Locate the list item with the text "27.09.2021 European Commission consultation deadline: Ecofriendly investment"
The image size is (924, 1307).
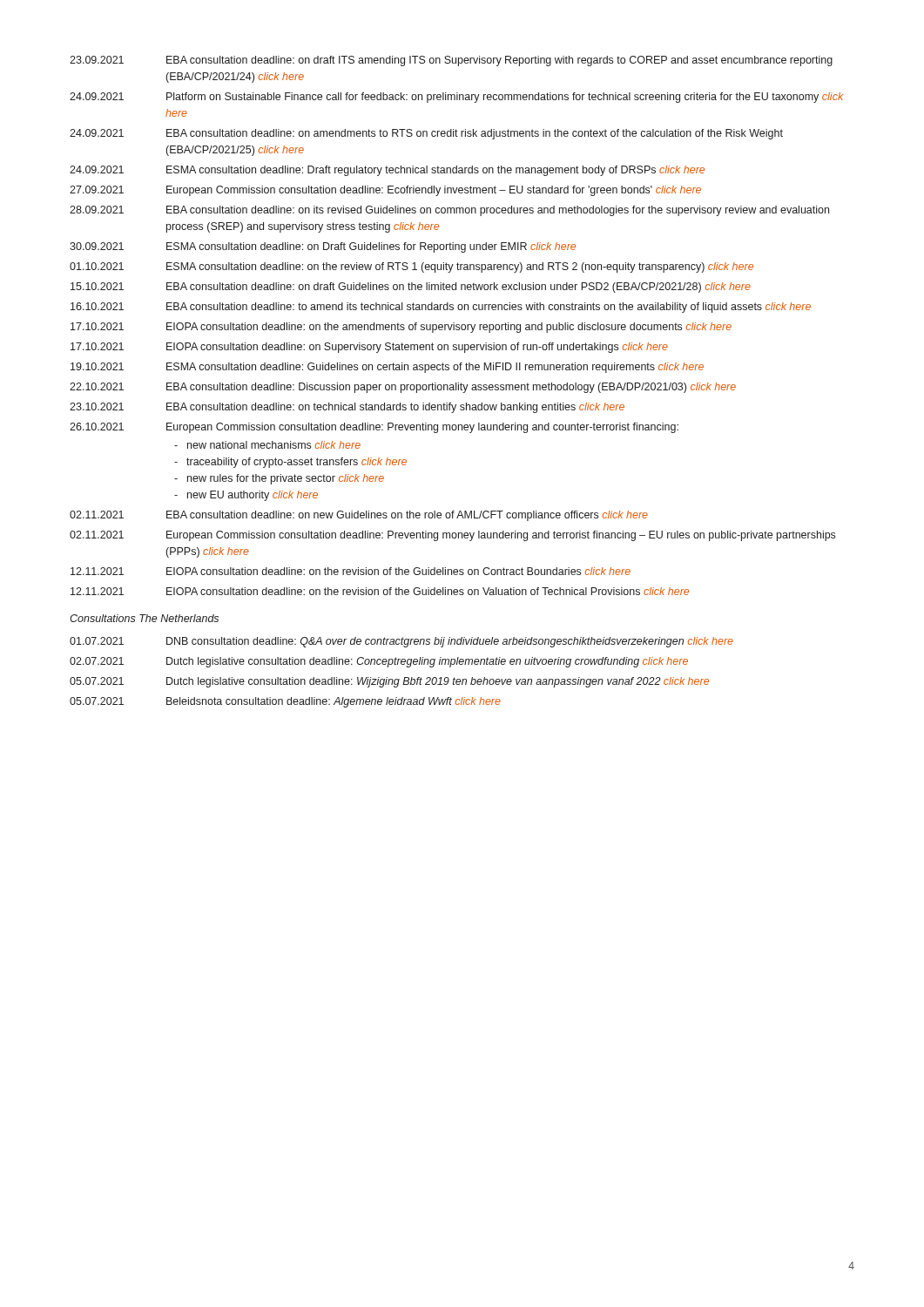point(462,190)
